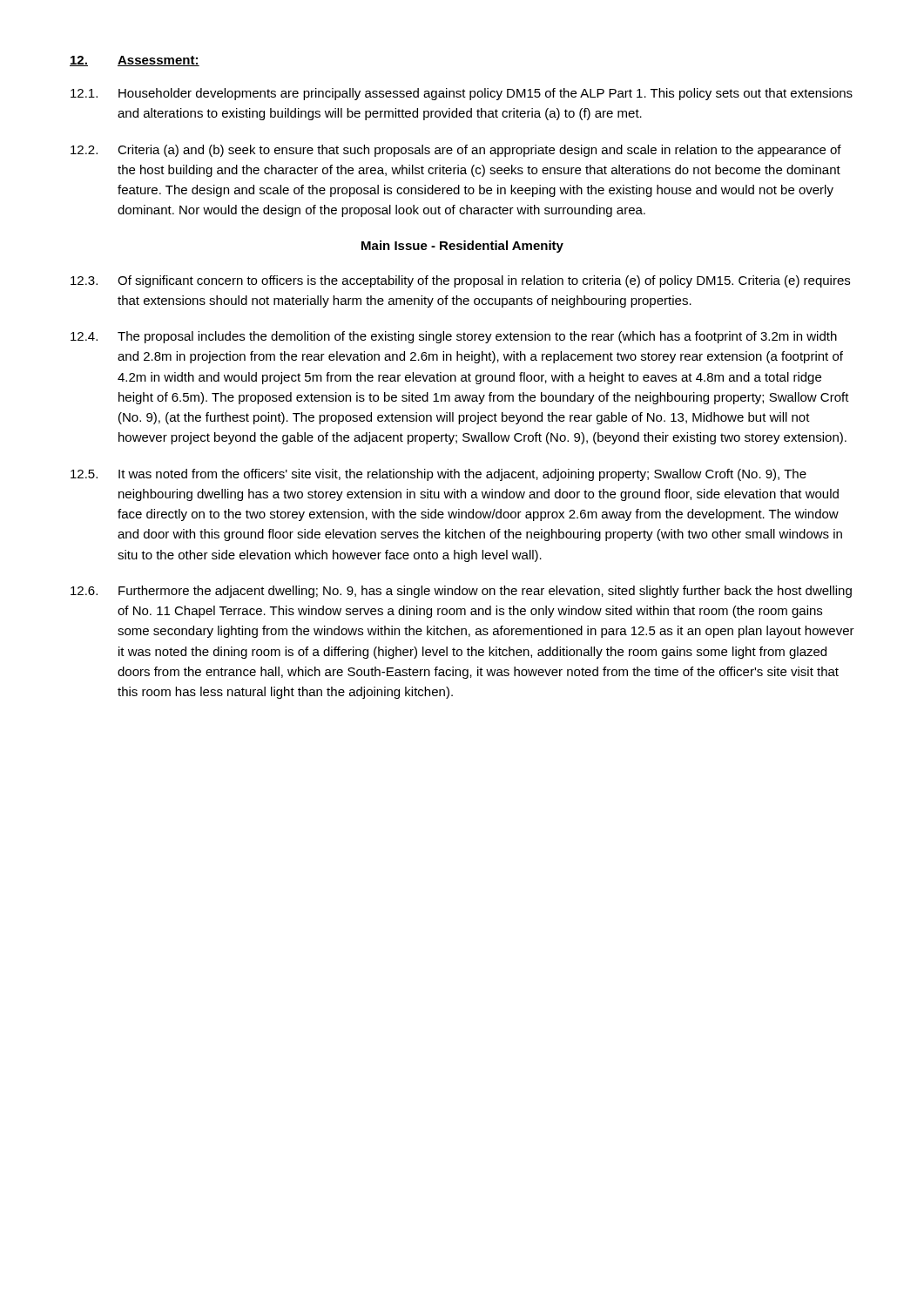Navigate to the text starting "12. Assessment:"
This screenshot has width=924, height=1307.
coord(134,60)
